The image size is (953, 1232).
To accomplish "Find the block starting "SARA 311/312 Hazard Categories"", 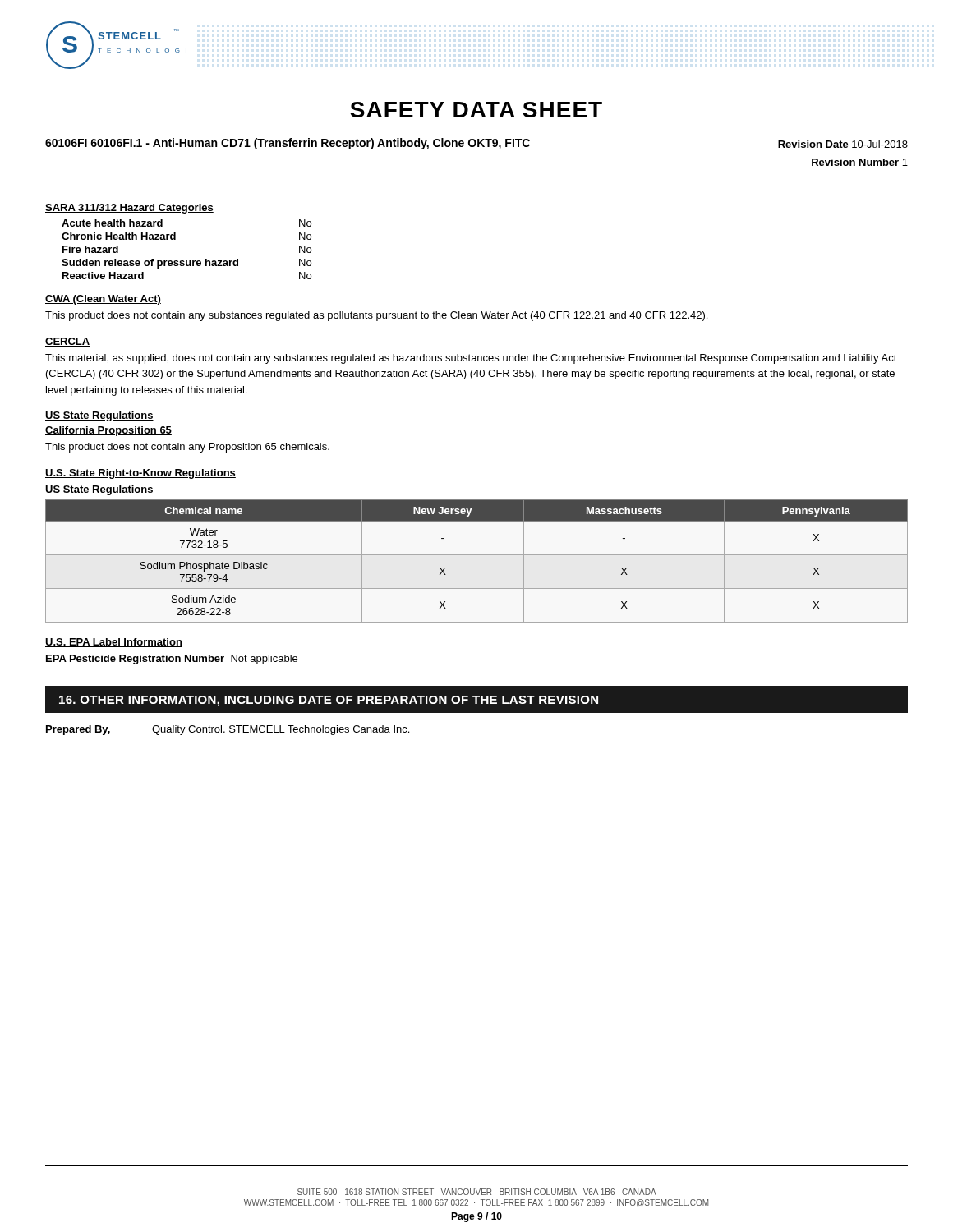I will (x=129, y=207).
